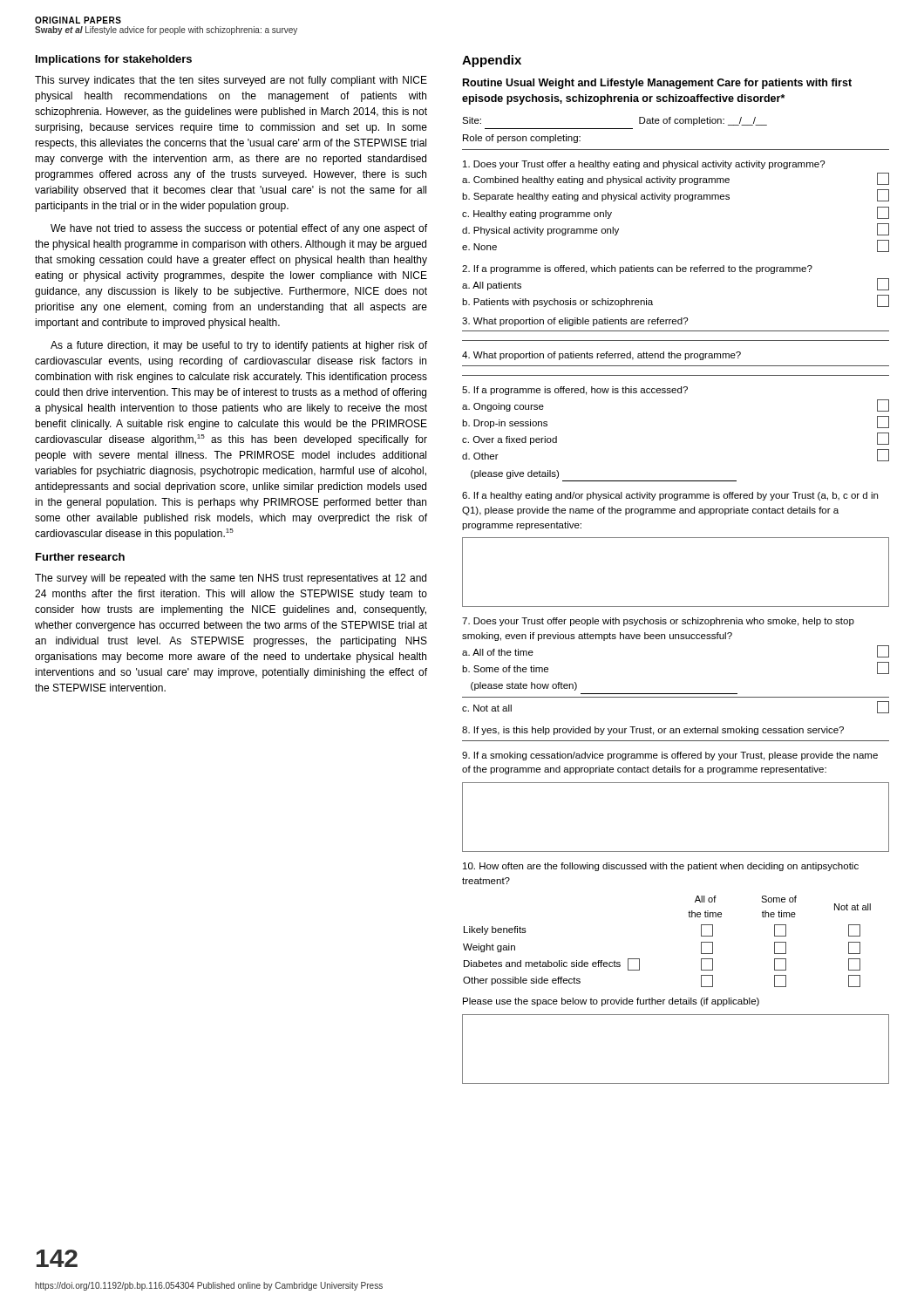This screenshot has width=924, height=1308.
Task: Find the block on this page that starts "This survey indicates that the ten sites surveyed"
Action: pos(231,307)
